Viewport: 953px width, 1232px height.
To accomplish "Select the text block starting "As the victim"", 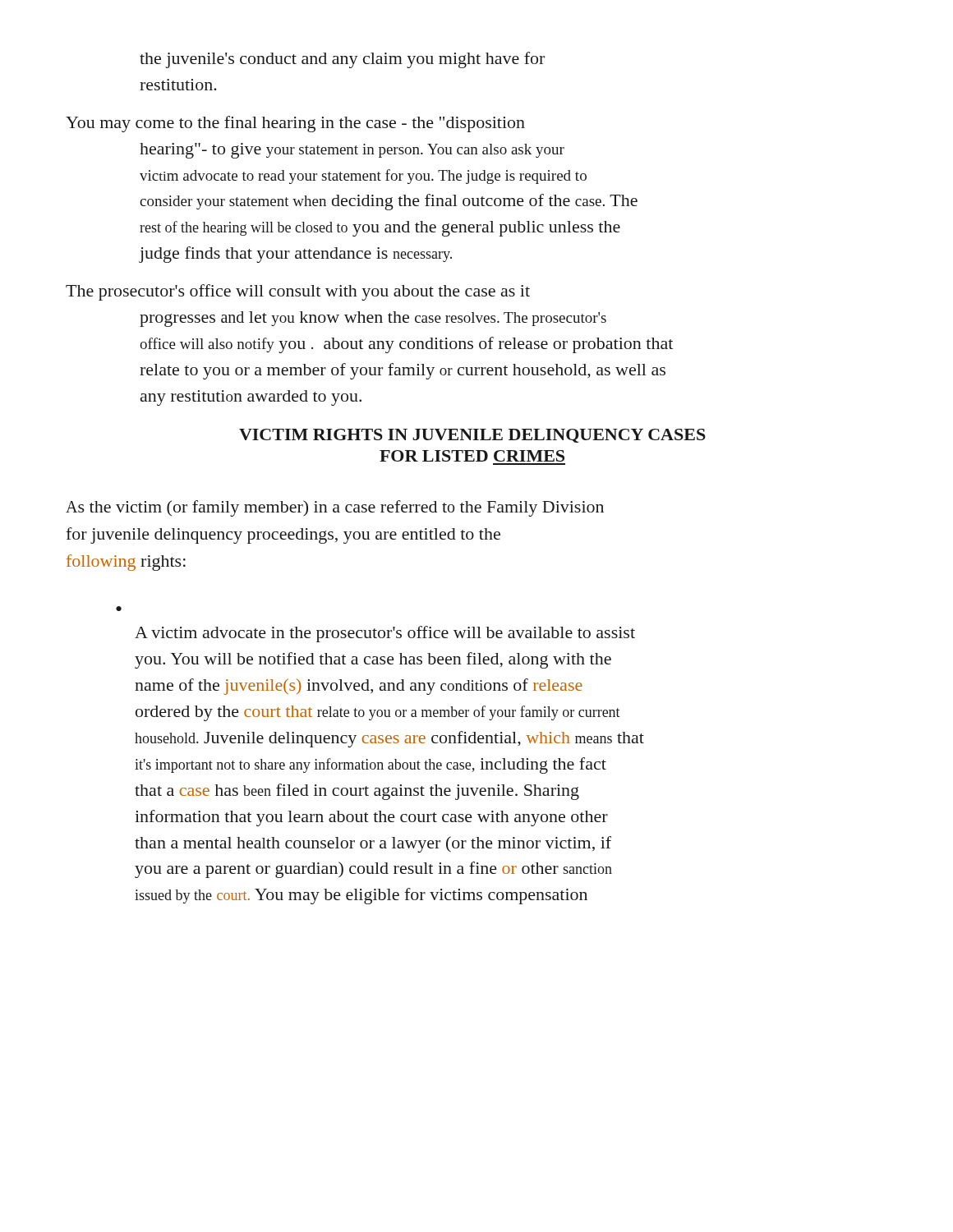I will point(335,533).
